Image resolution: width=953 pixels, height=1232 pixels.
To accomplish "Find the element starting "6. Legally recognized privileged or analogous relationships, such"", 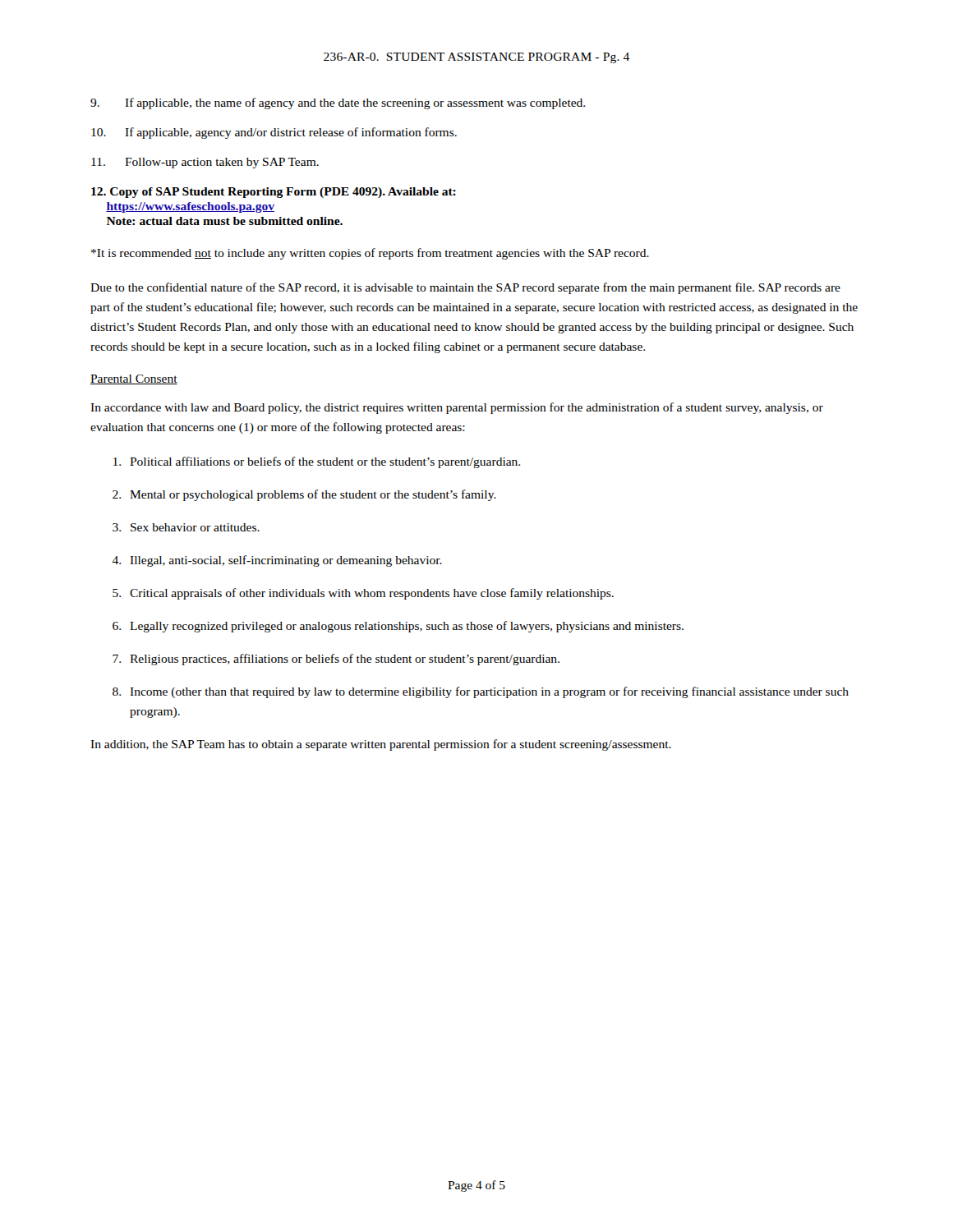I will point(387,626).
